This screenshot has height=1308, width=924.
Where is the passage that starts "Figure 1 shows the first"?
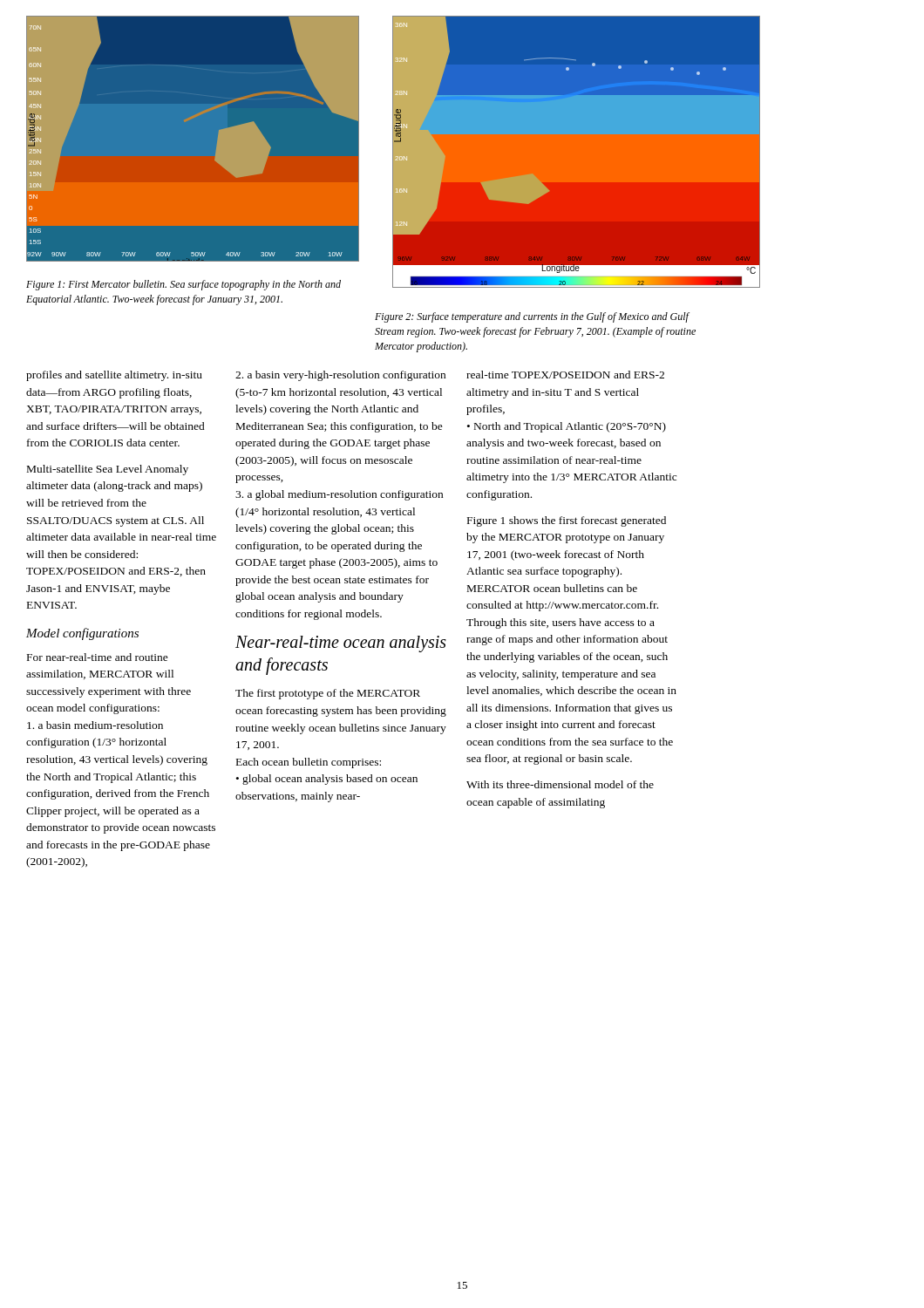point(571,639)
